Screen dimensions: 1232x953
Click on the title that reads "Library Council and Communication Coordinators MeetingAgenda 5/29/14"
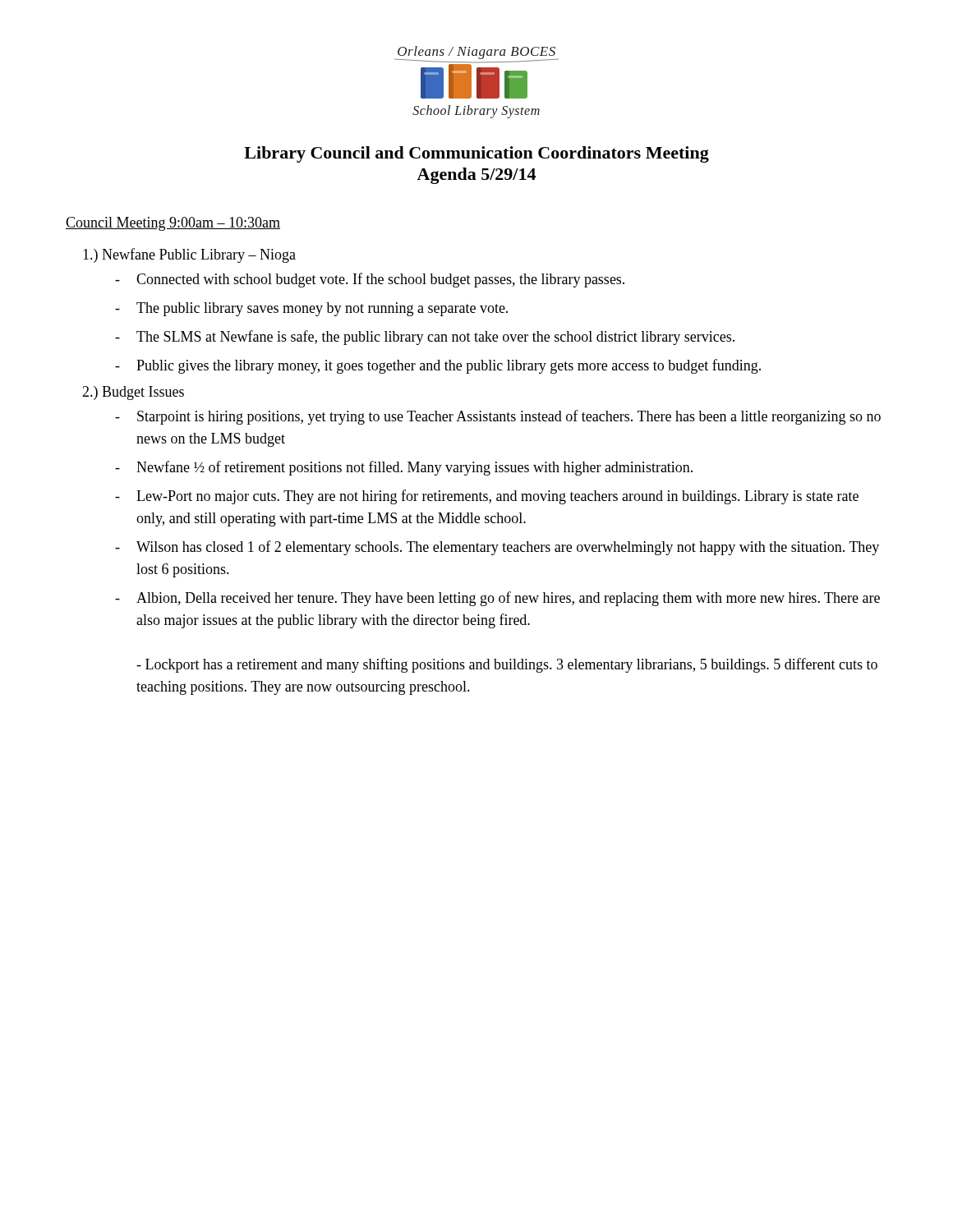coord(476,163)
